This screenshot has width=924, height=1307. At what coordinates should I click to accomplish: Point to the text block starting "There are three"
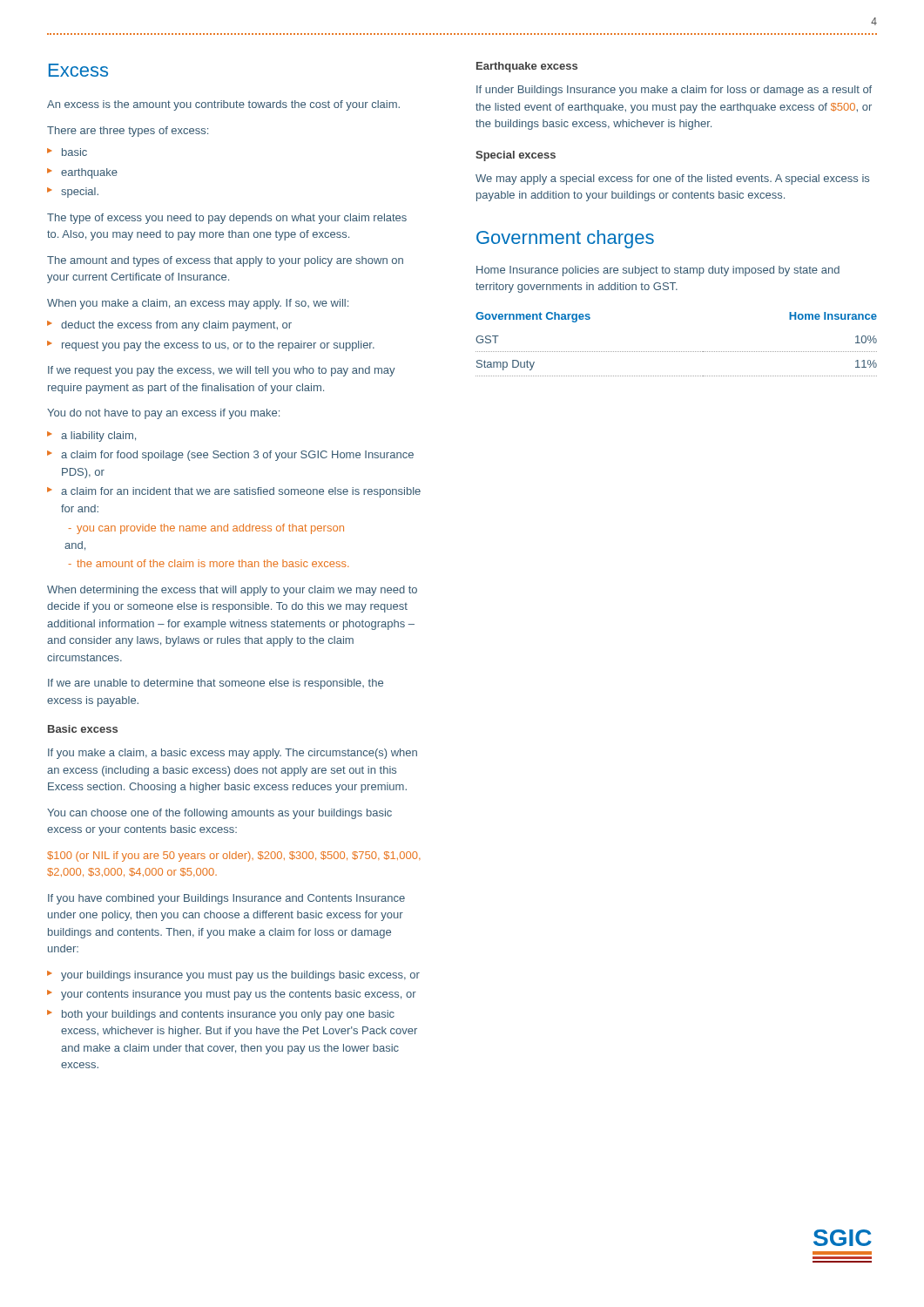pyautogui.click(x=128, y=130)
